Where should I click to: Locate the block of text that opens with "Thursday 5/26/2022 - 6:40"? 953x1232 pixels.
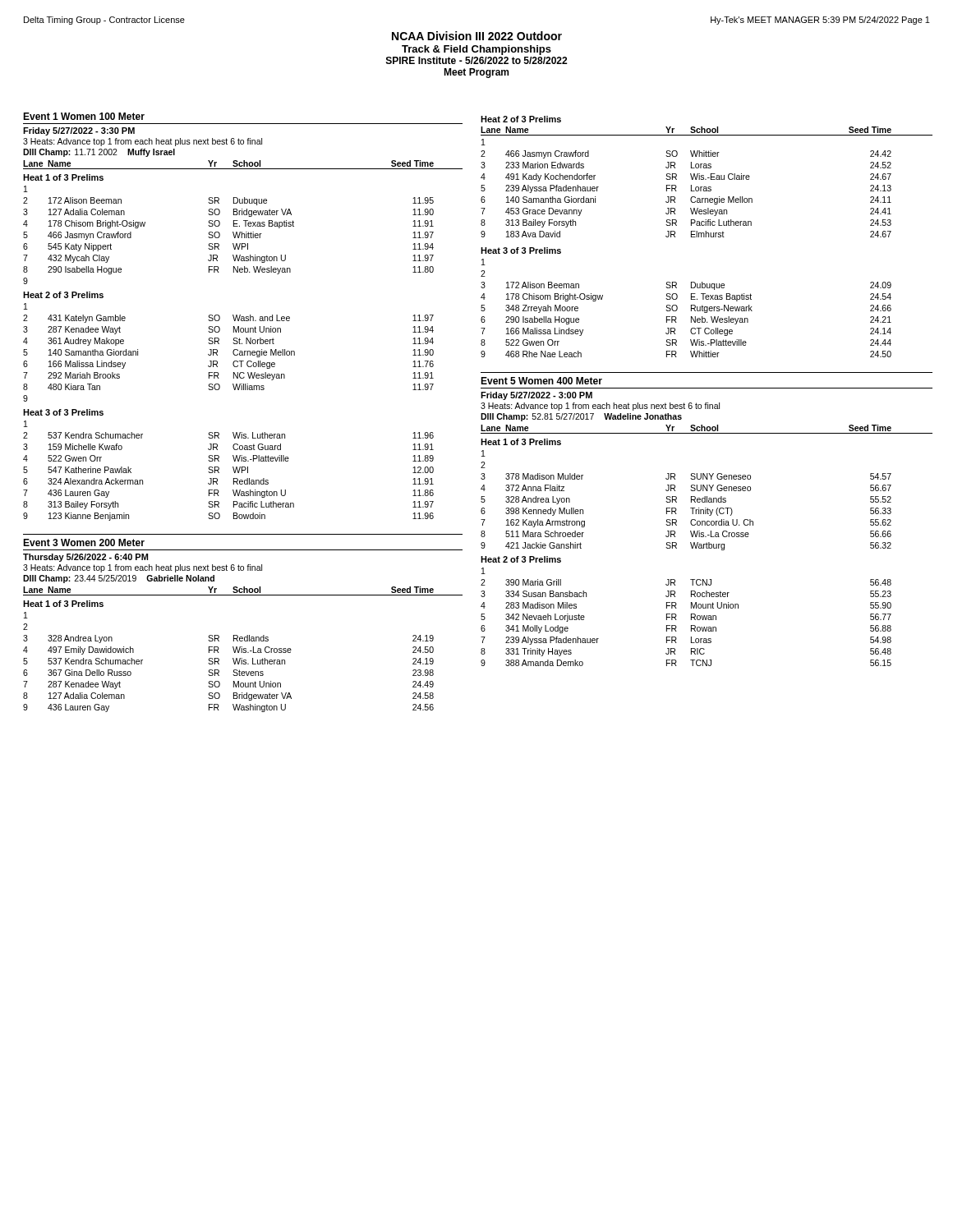click(x=86, y=557)
